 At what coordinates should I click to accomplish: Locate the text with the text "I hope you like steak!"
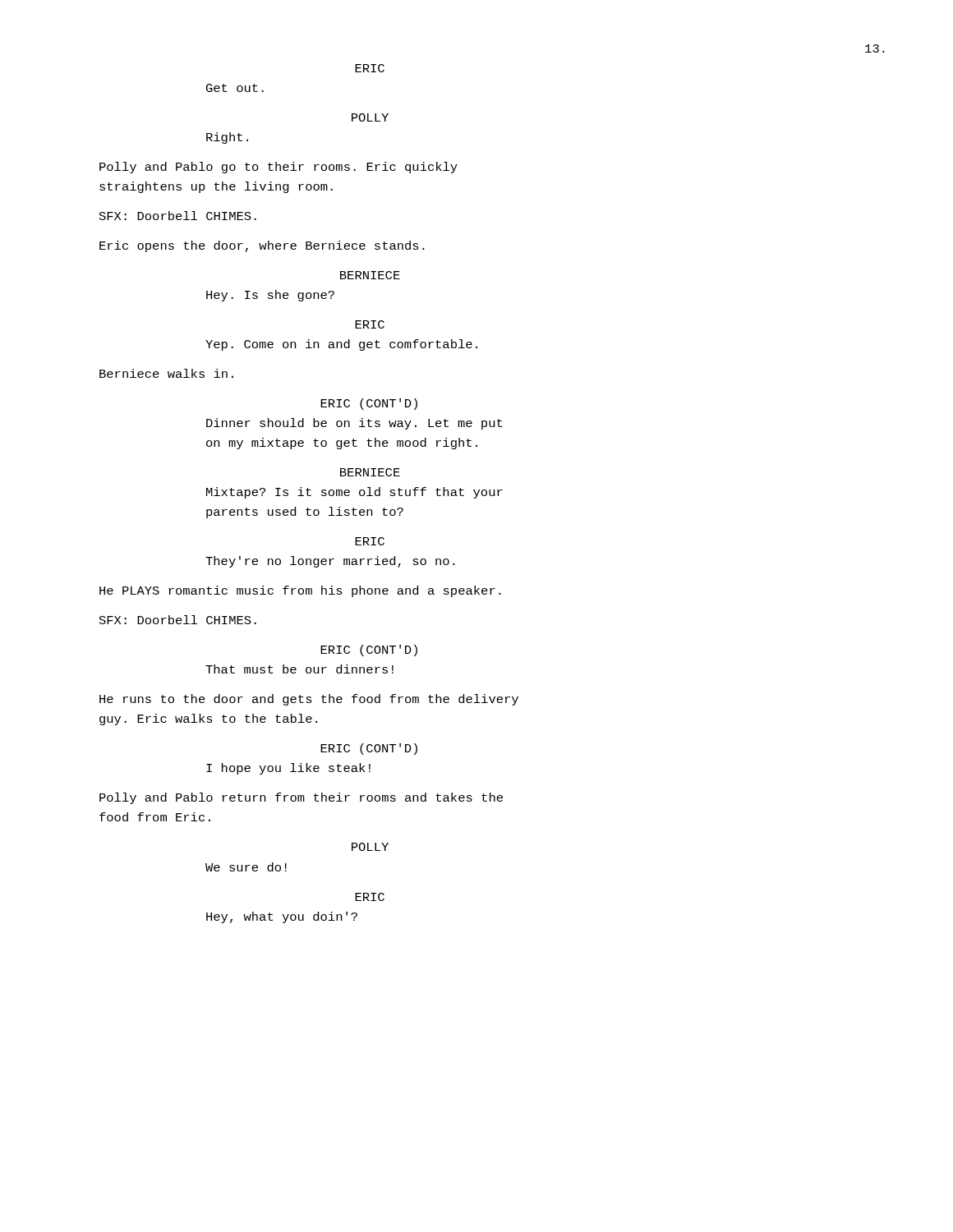tap(289, 769)
